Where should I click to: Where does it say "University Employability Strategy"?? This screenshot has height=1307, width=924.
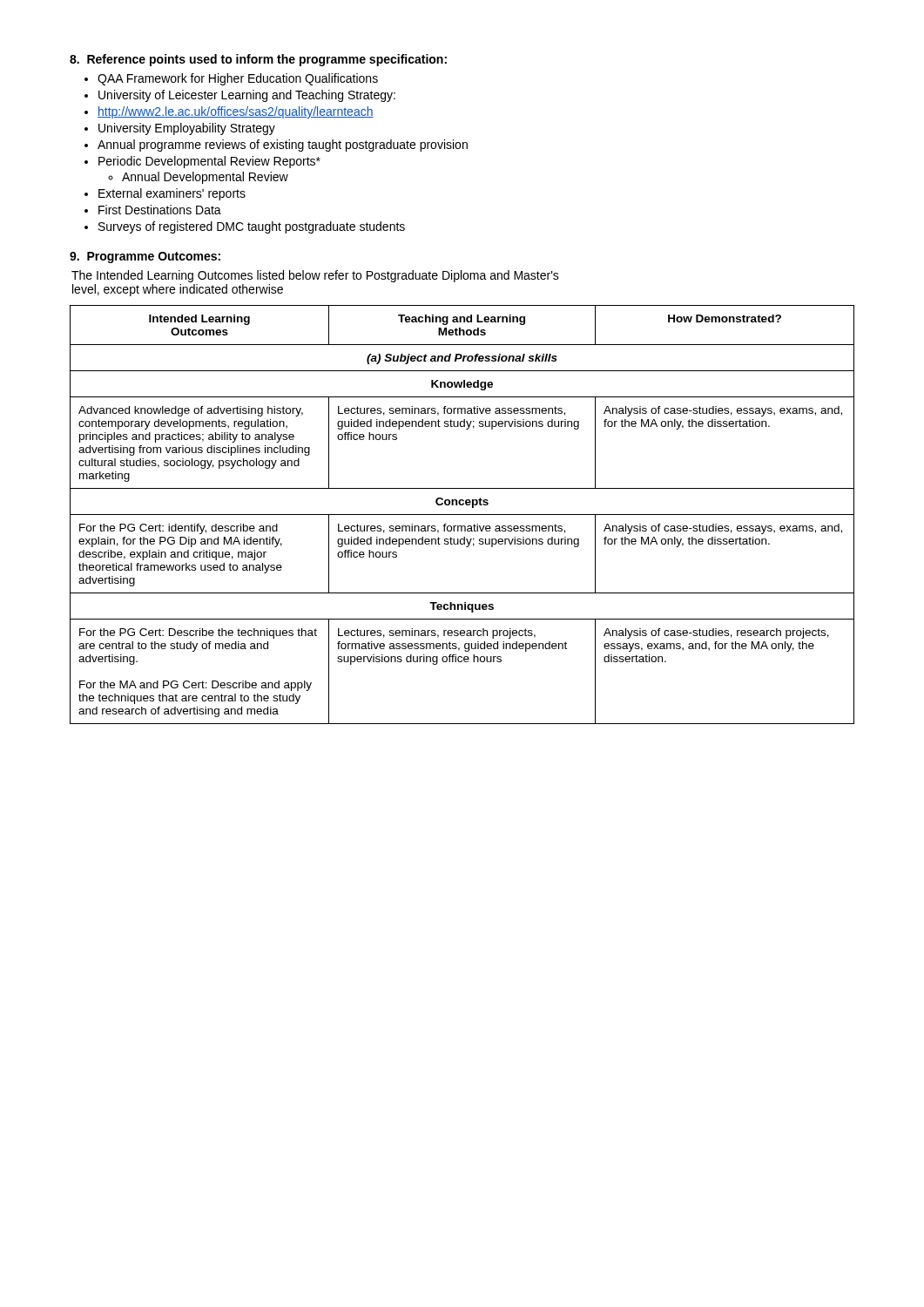coord(186,128)
